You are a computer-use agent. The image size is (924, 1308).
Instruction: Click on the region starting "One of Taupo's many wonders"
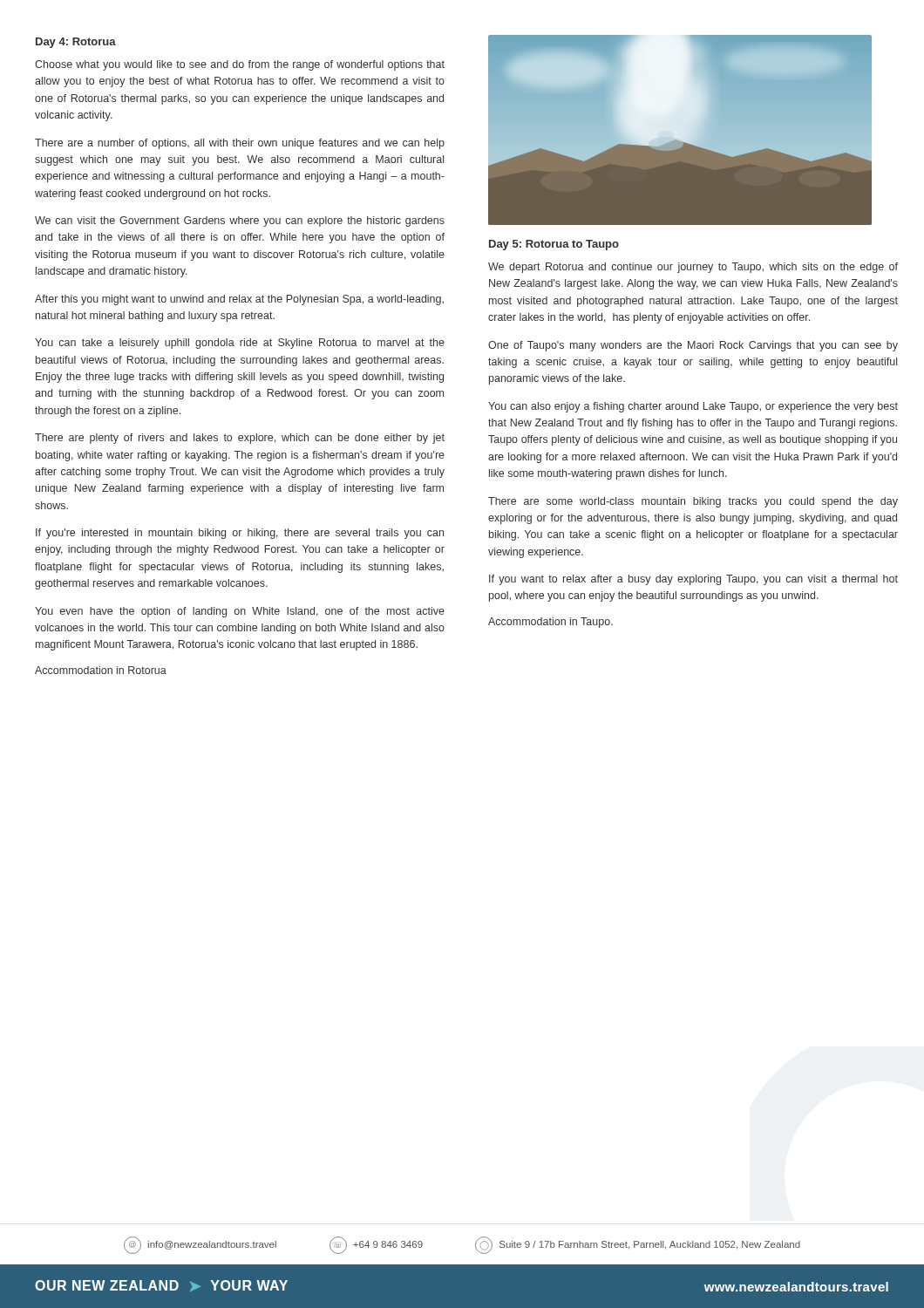693,362
